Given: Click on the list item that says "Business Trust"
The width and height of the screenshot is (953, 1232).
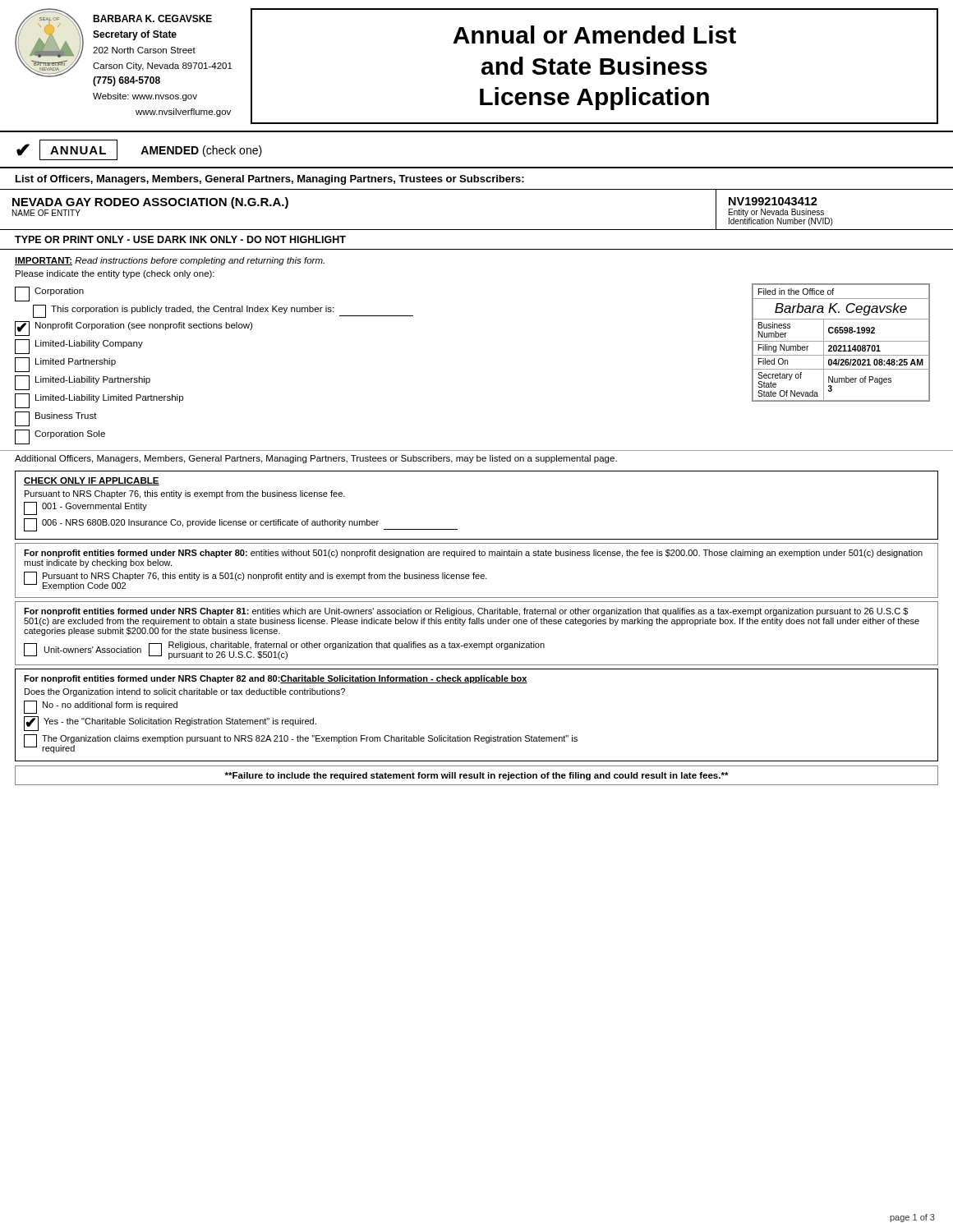Looking at the screenshot, I should click(x=56, y=418).
